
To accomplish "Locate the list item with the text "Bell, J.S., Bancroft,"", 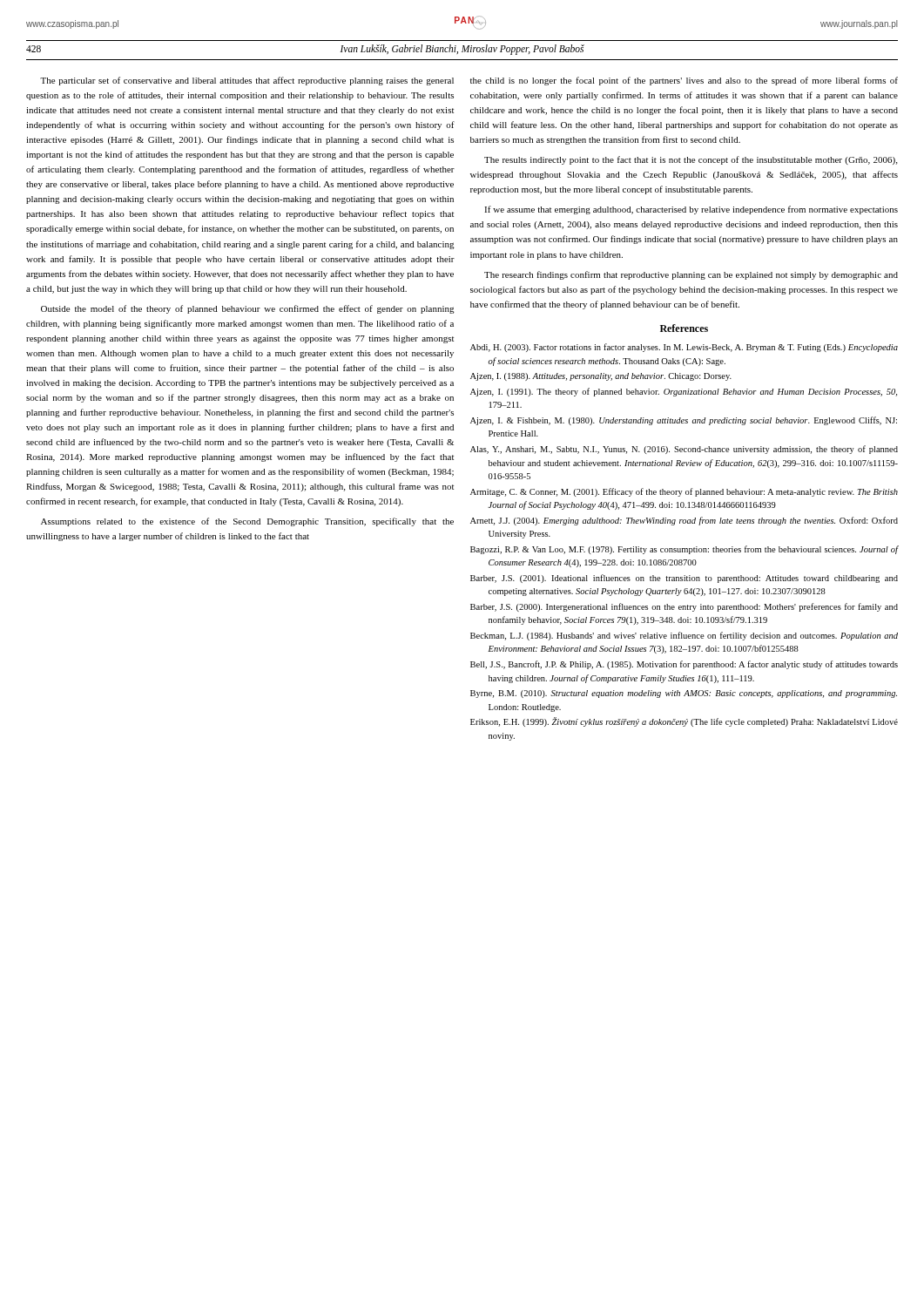I will [x=684, y=671].
